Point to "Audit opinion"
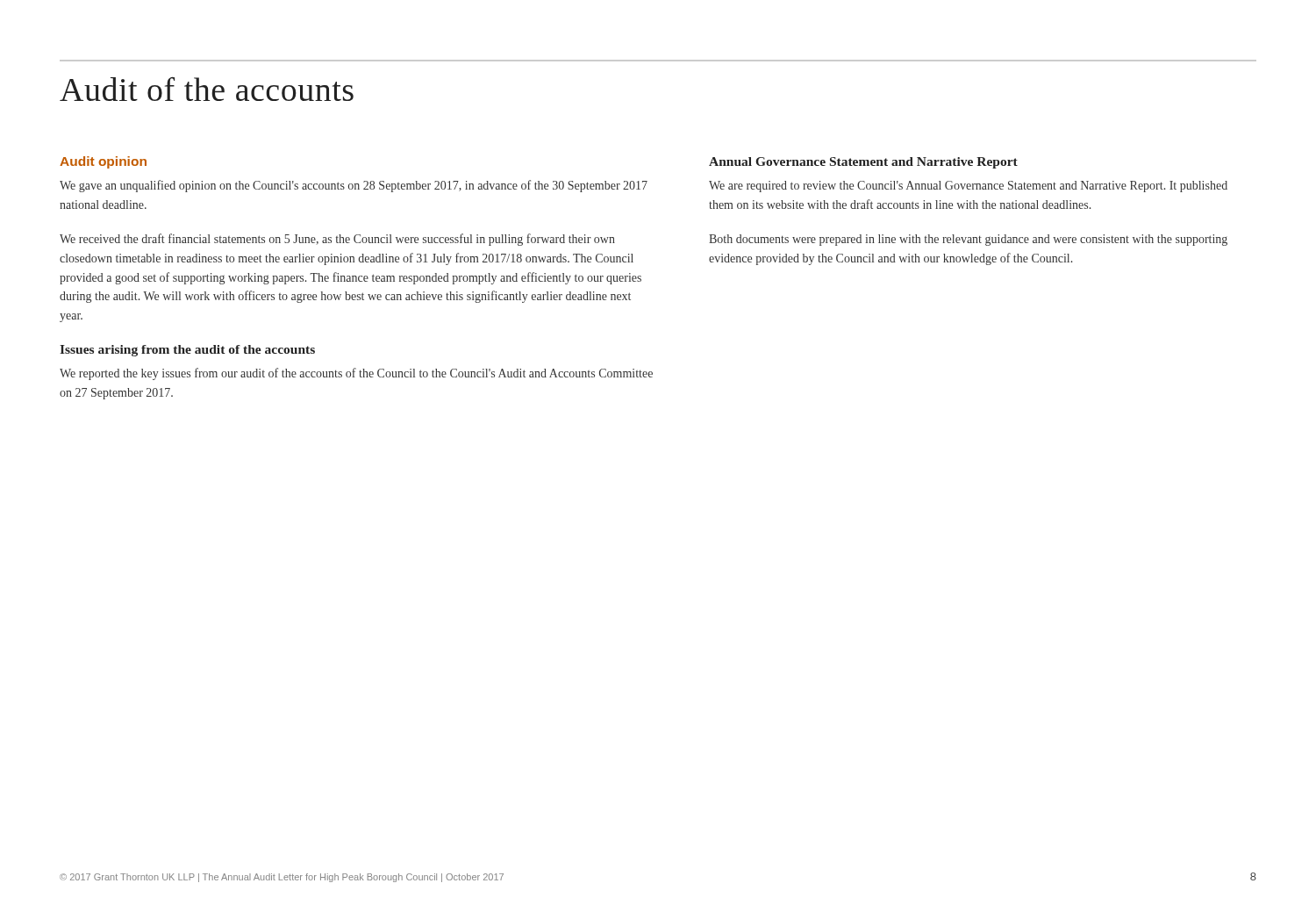This screenshot has height=912, width=1316. tap(103, 162)
